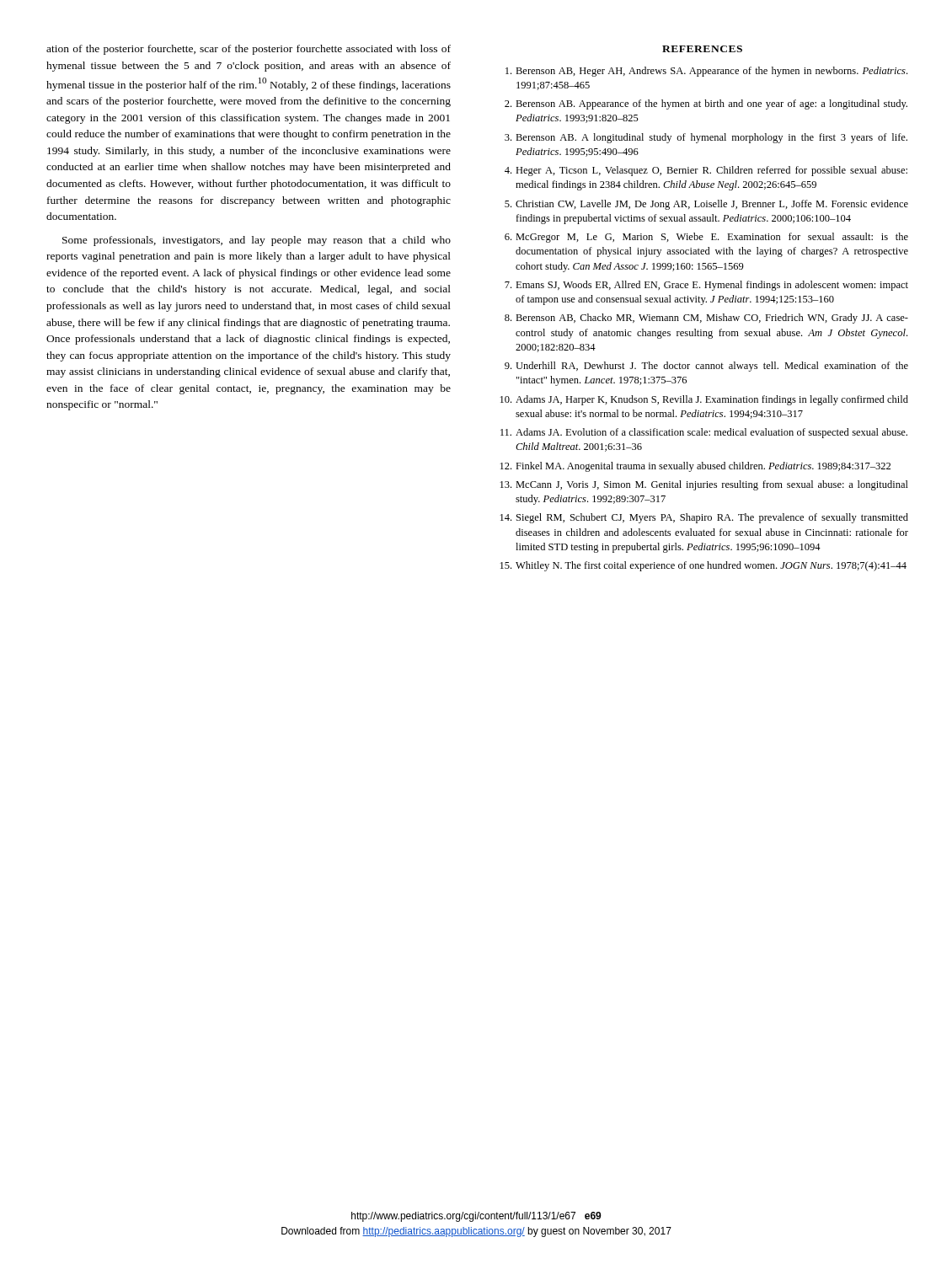Locate the block of text that opens with "14. Siegel RM, Schubert"

(703, 533)
